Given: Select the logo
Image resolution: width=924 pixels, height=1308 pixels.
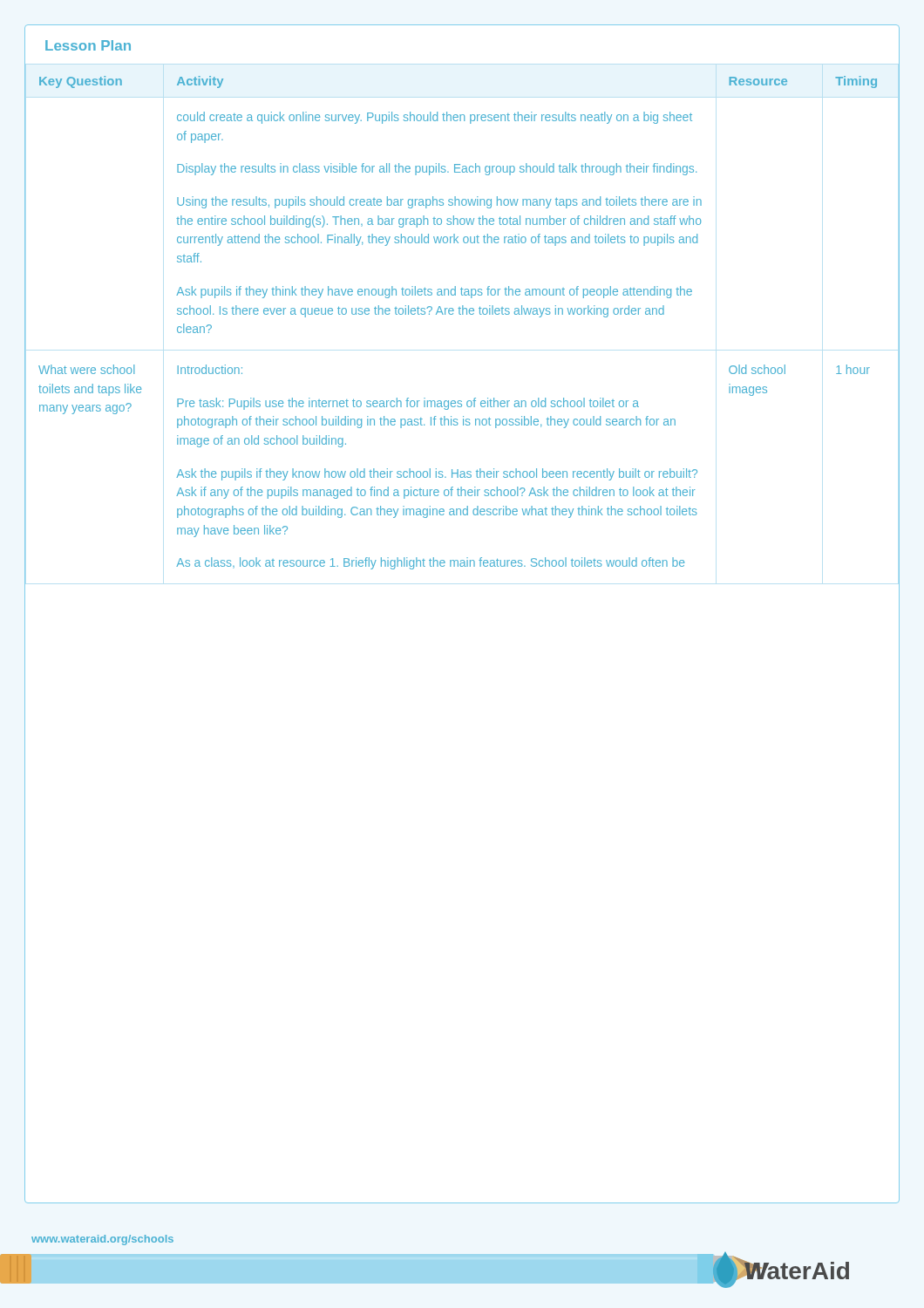Looking at the screenshot, I should (x=793, y=1268).
